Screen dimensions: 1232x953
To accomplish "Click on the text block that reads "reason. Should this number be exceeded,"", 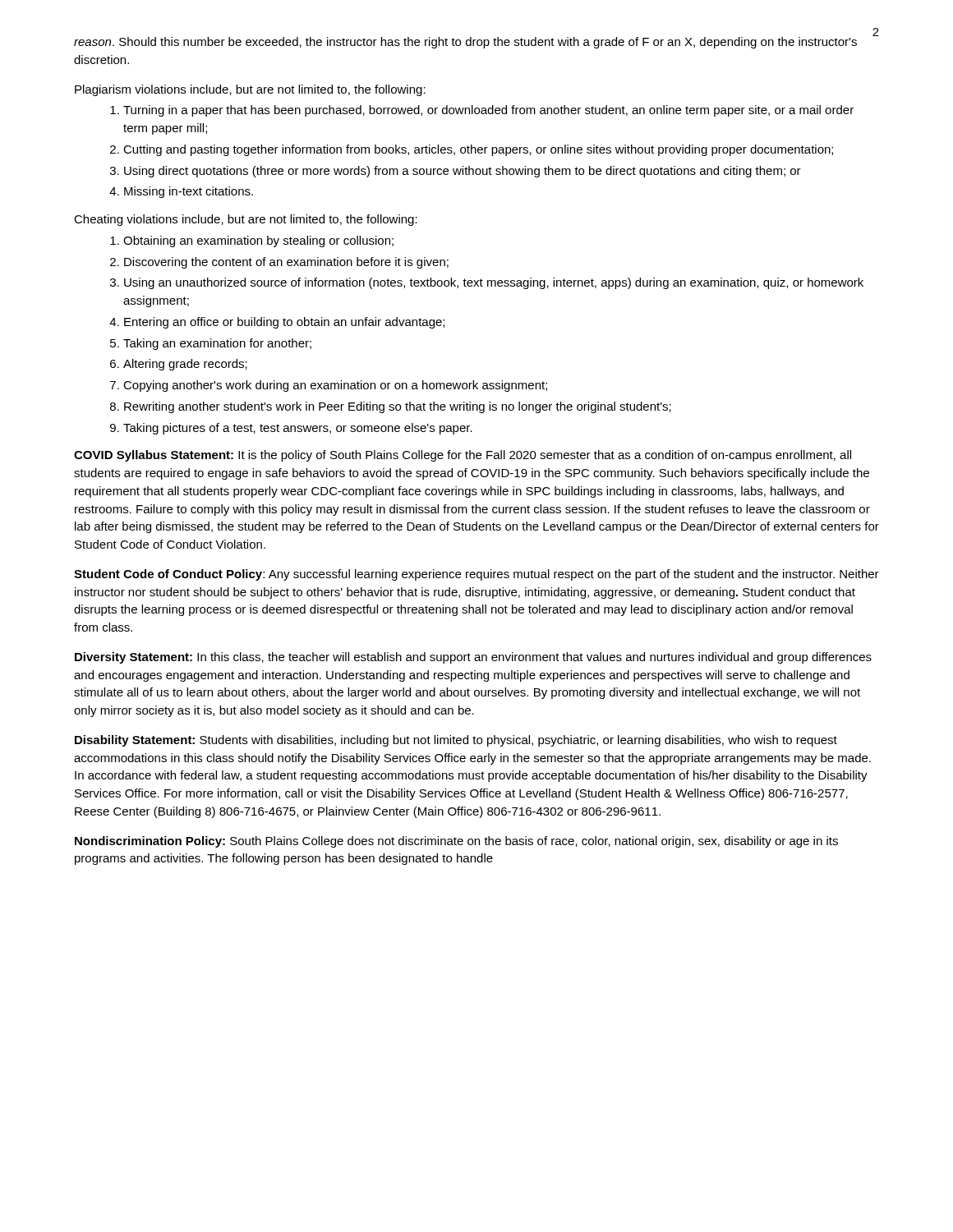I will pyautogui.click(x=466, y=50).
